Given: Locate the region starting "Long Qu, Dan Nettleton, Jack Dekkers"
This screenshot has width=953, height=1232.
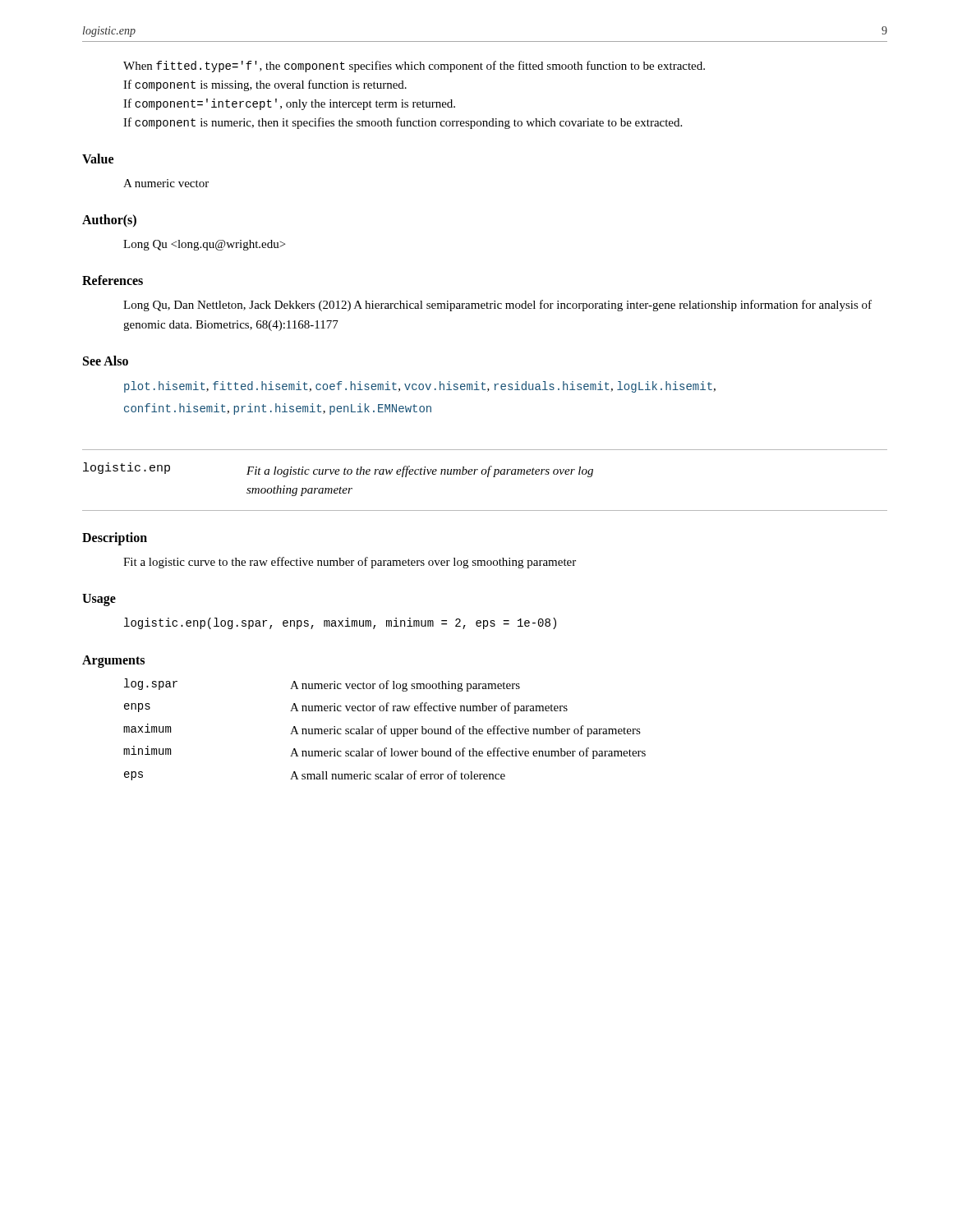Looking at the screenshot, I should (x=497, y=315).
